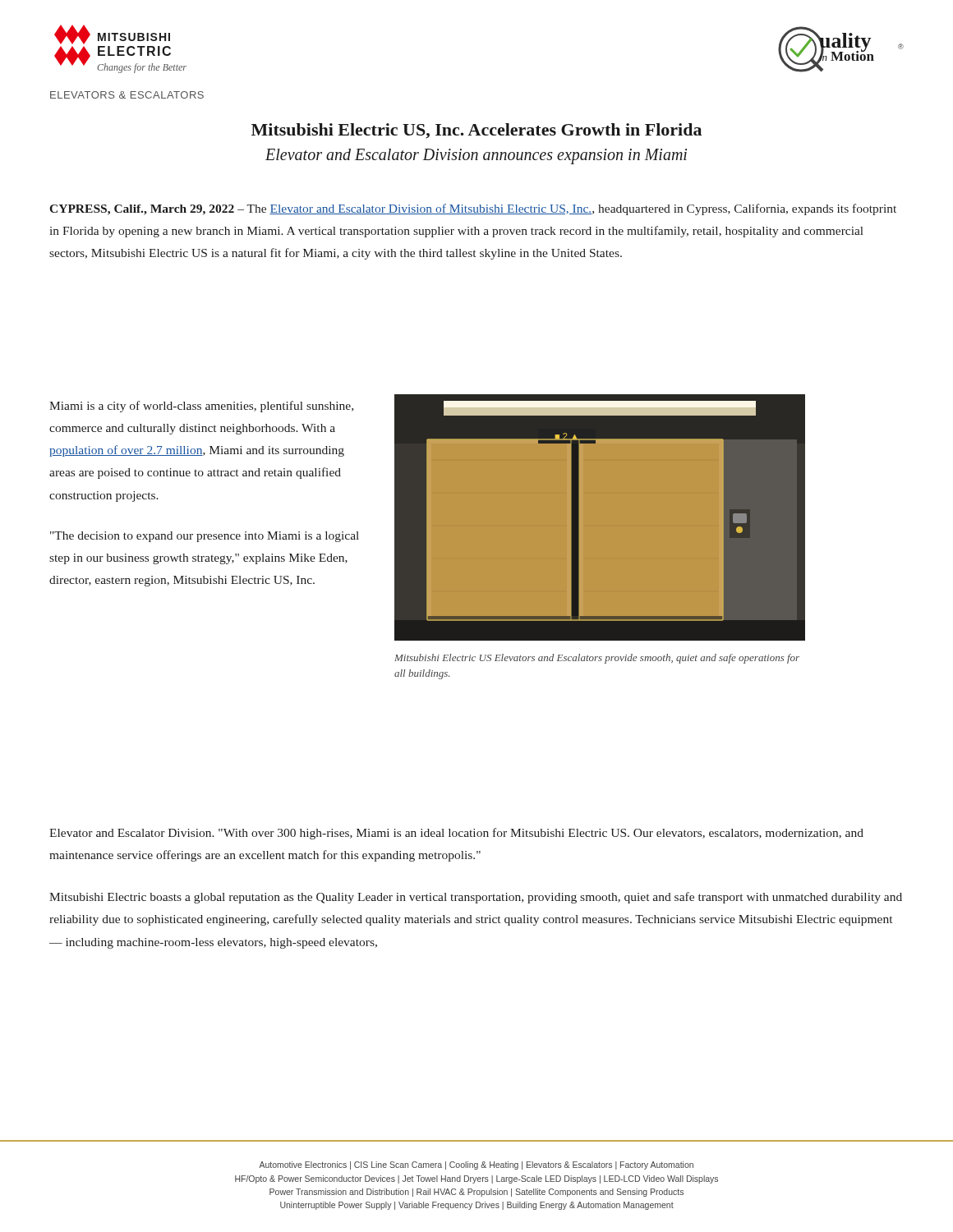Find the photo
The image size is (953, 1232).
click(608, 519)
